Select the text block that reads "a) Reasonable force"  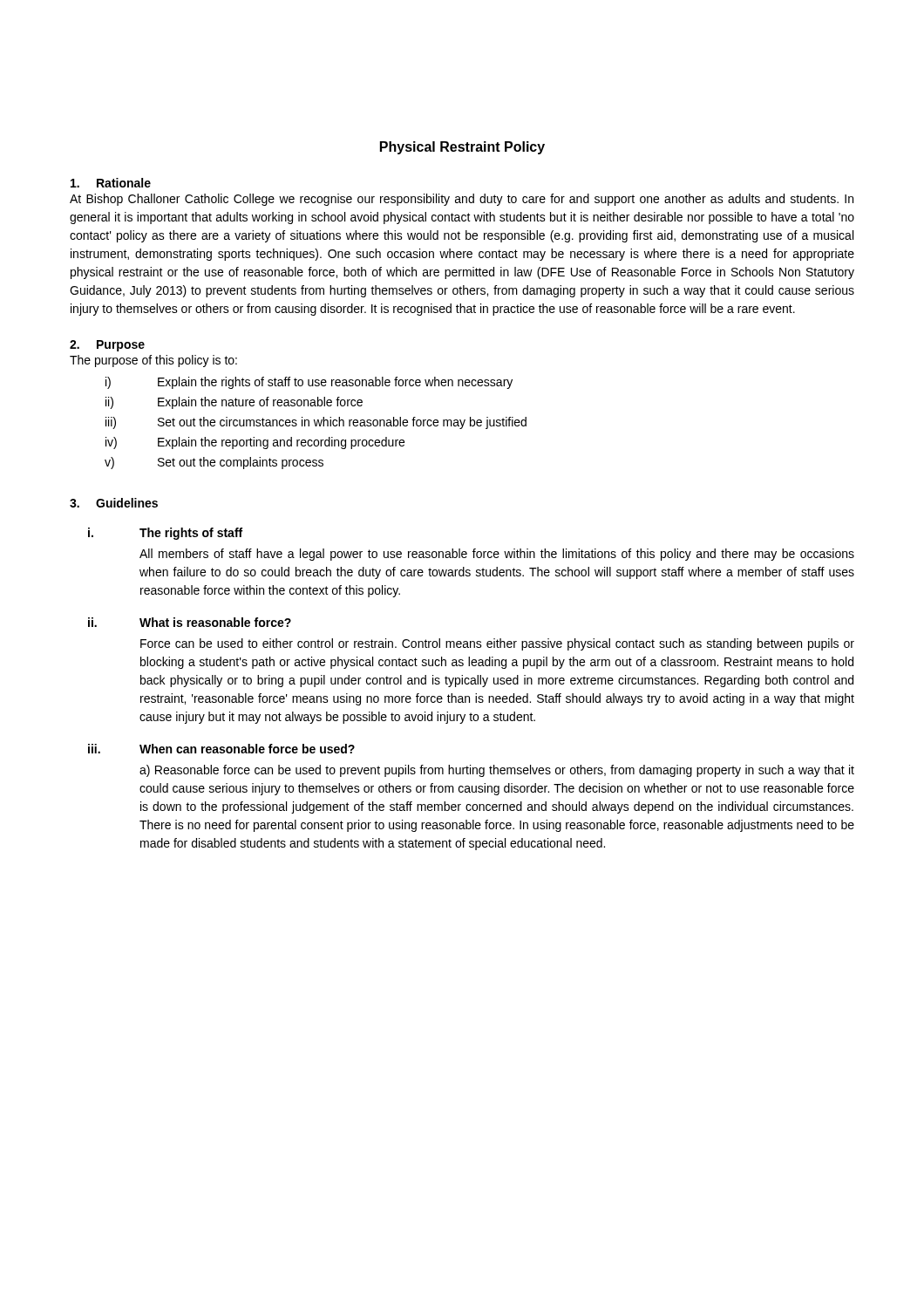tap(497, 807)
